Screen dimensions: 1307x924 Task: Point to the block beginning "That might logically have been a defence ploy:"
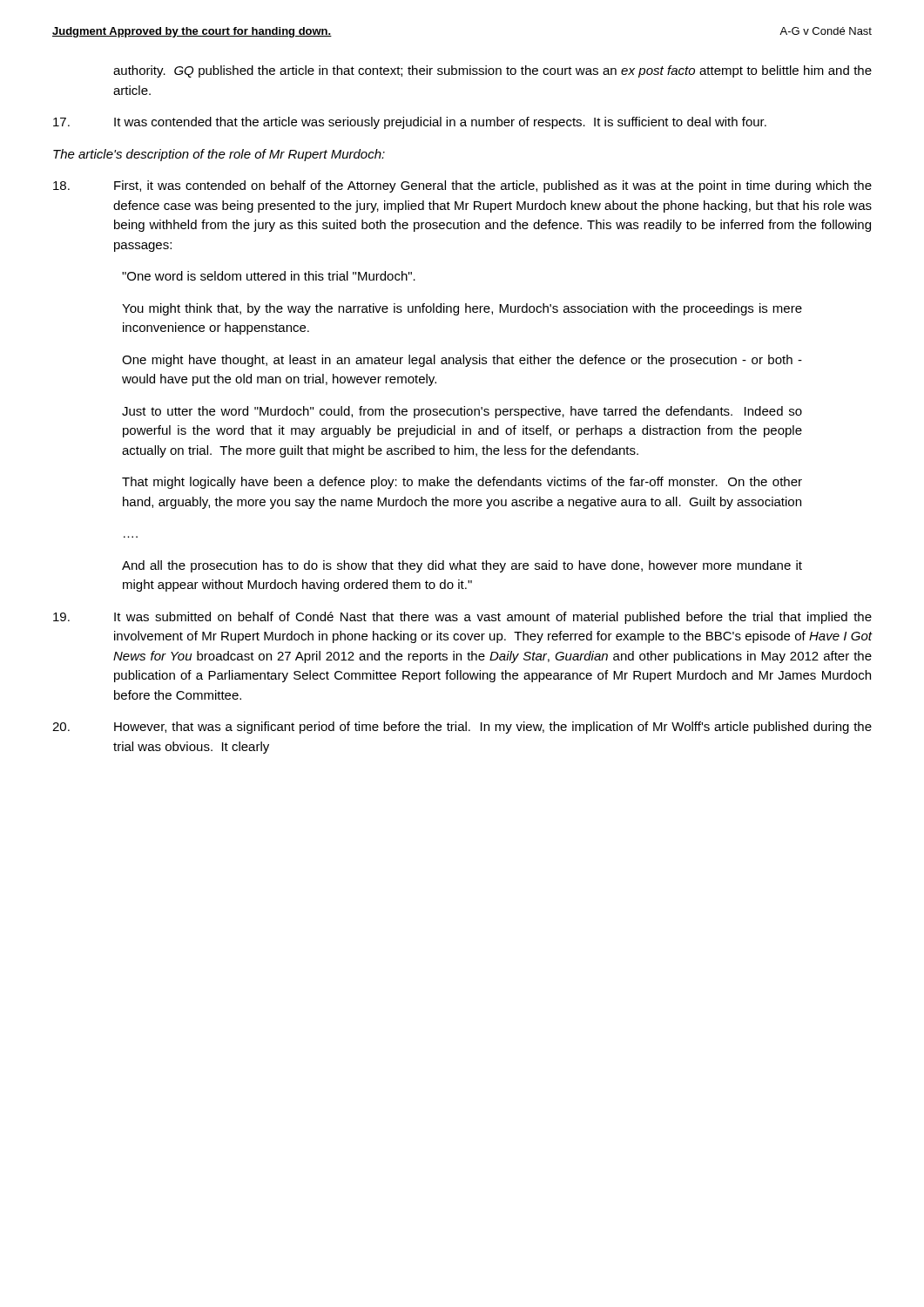tap(462, 491)
